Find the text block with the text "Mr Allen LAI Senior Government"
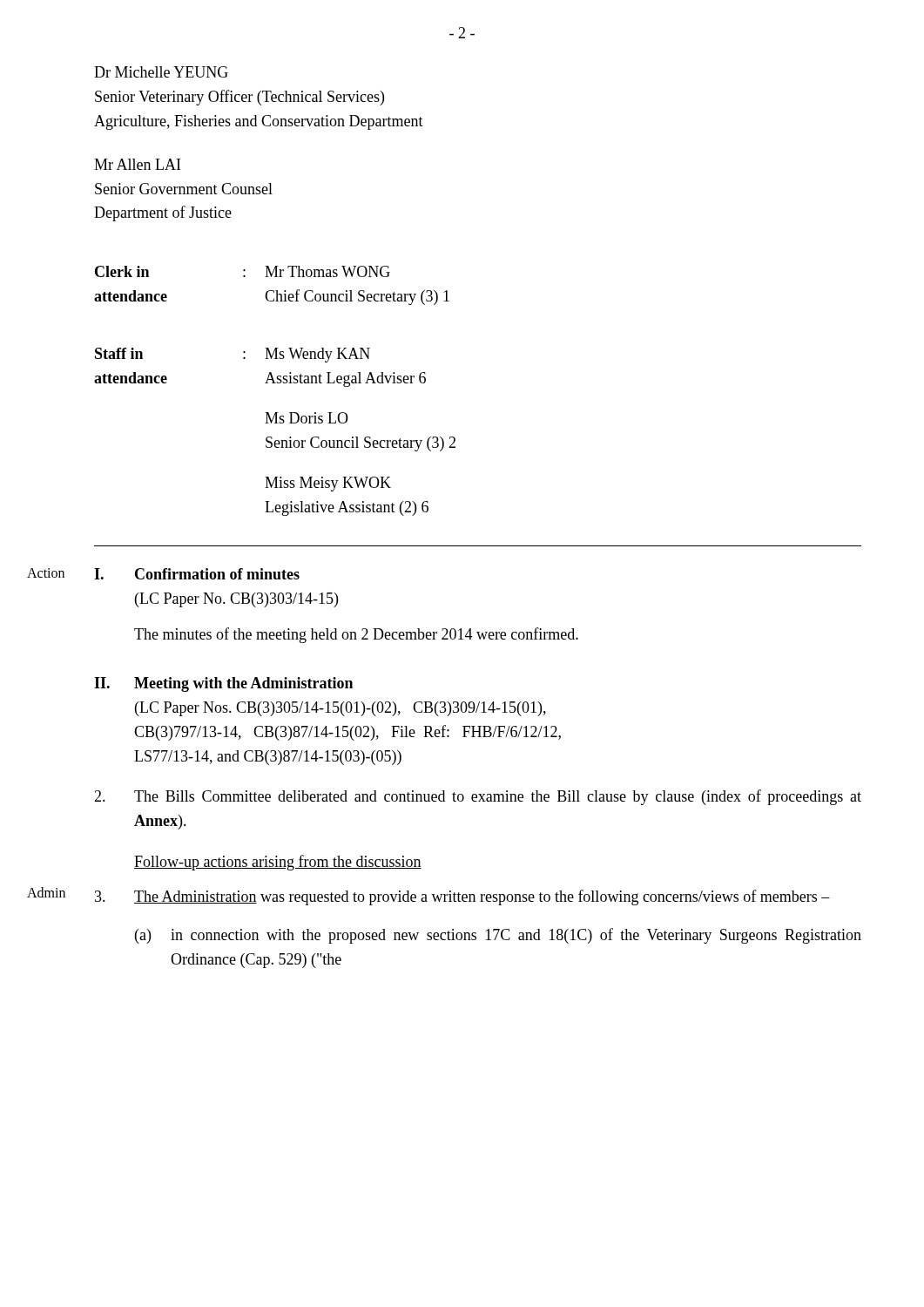This screenshot has height=1307, width=924. pyautogui.click(x=183, y=189)
